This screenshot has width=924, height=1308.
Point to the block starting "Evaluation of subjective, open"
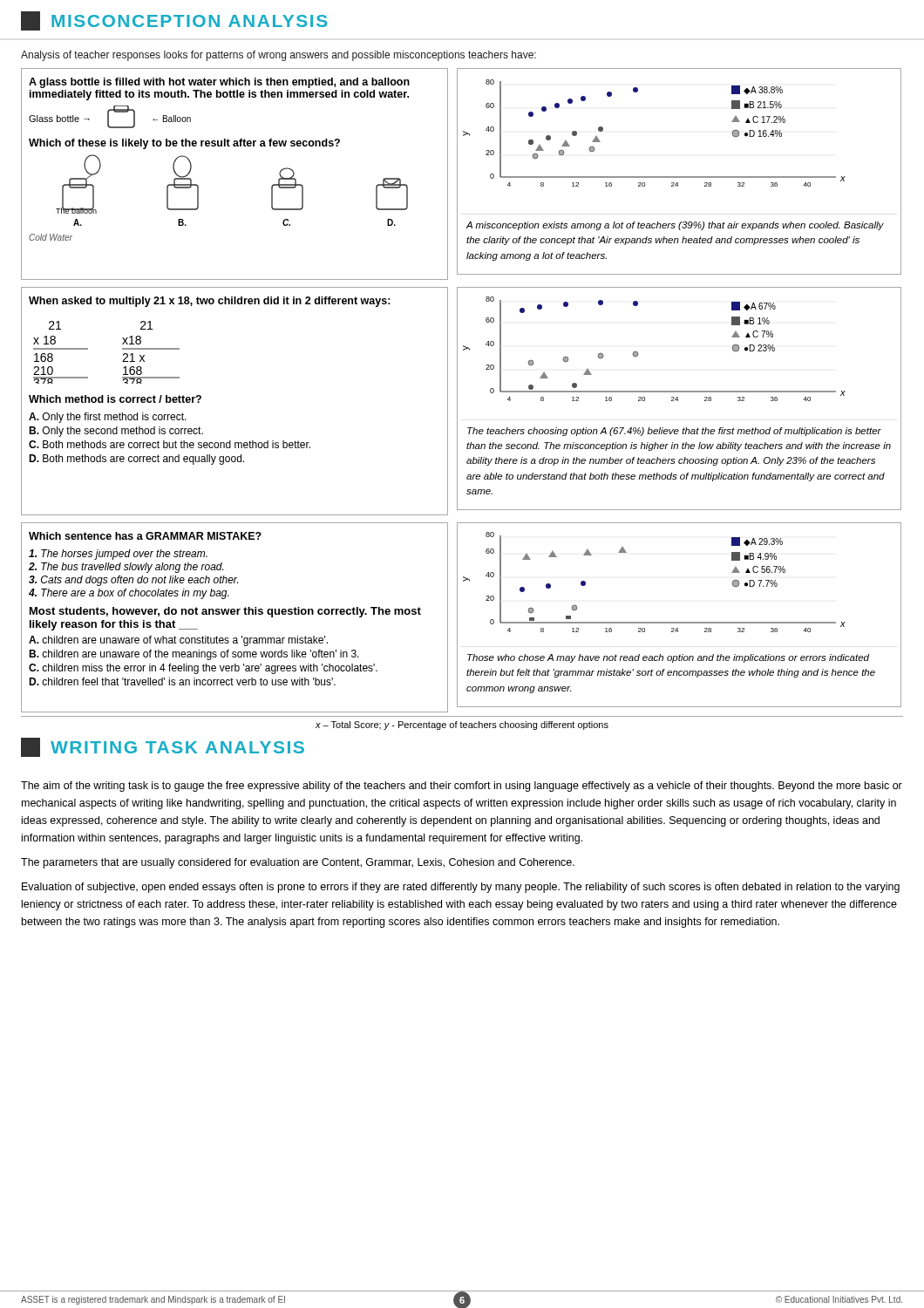(x=460, y=904)
